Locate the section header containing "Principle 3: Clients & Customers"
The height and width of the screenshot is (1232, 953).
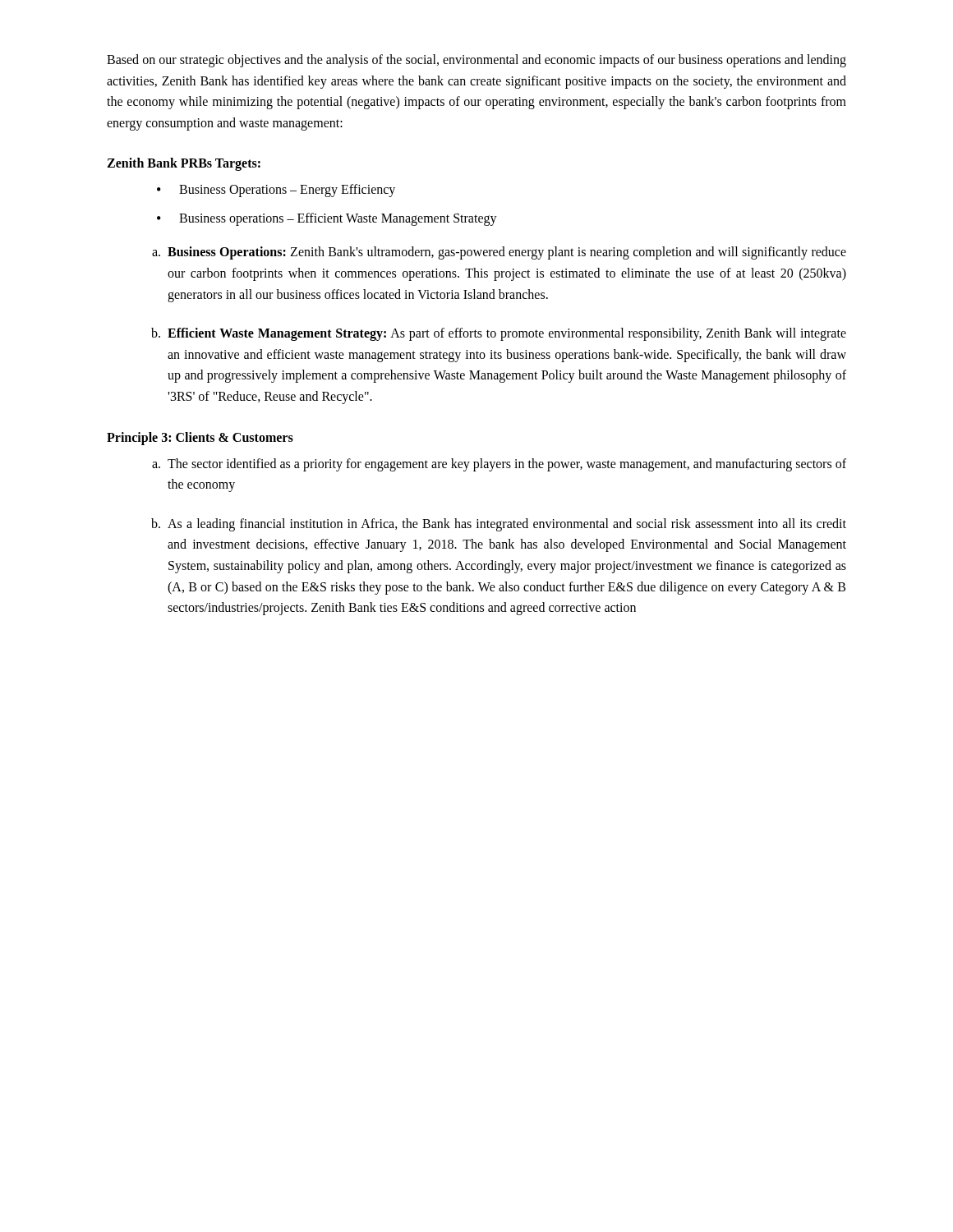(x=200, y=437)
